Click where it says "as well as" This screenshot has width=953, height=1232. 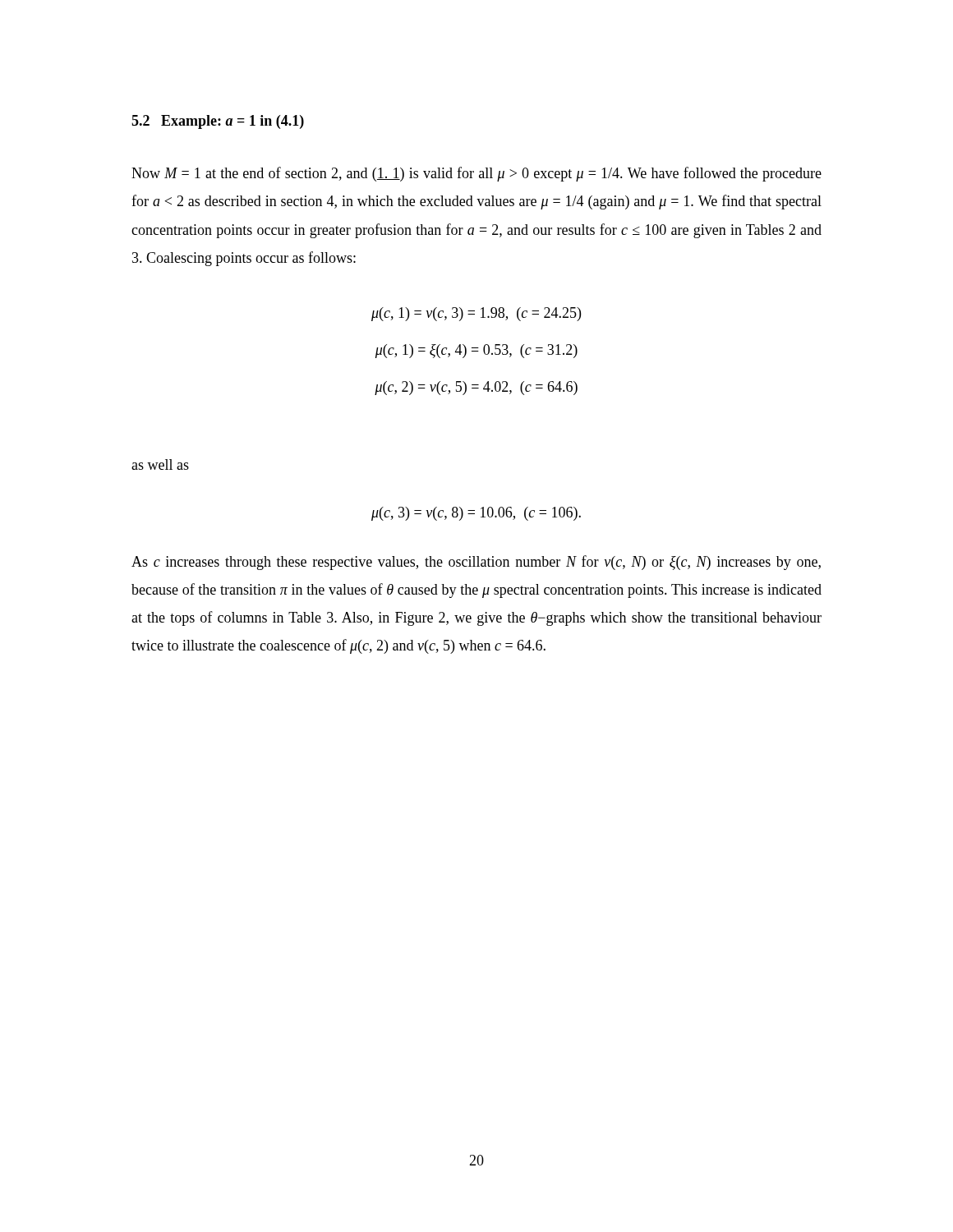(x=160, y=465)
